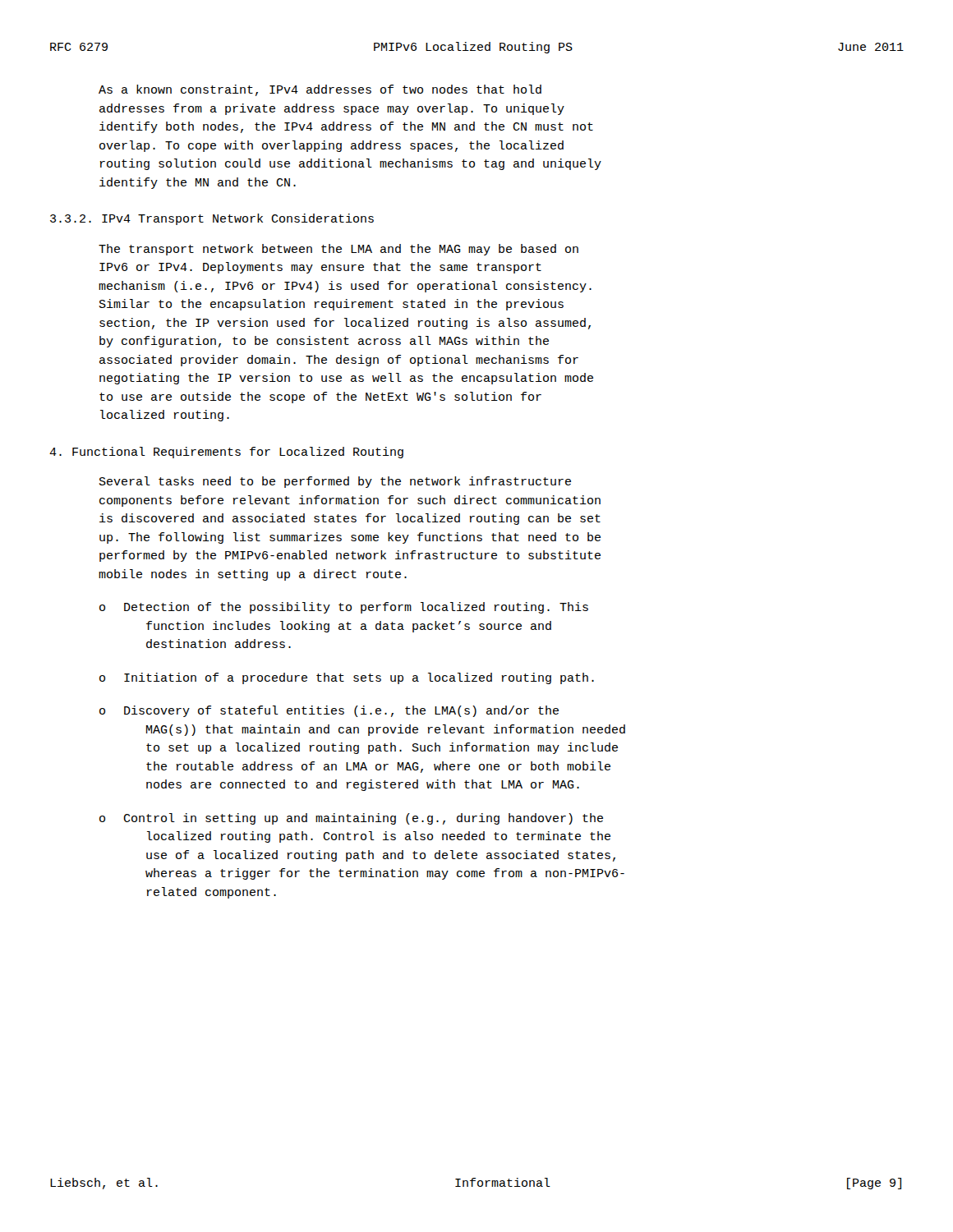953x1232 pixels.
Task: Click where it says "3.3.2. IPv4 Transport Network Considerations"
Action: click(x=212, y=220)
